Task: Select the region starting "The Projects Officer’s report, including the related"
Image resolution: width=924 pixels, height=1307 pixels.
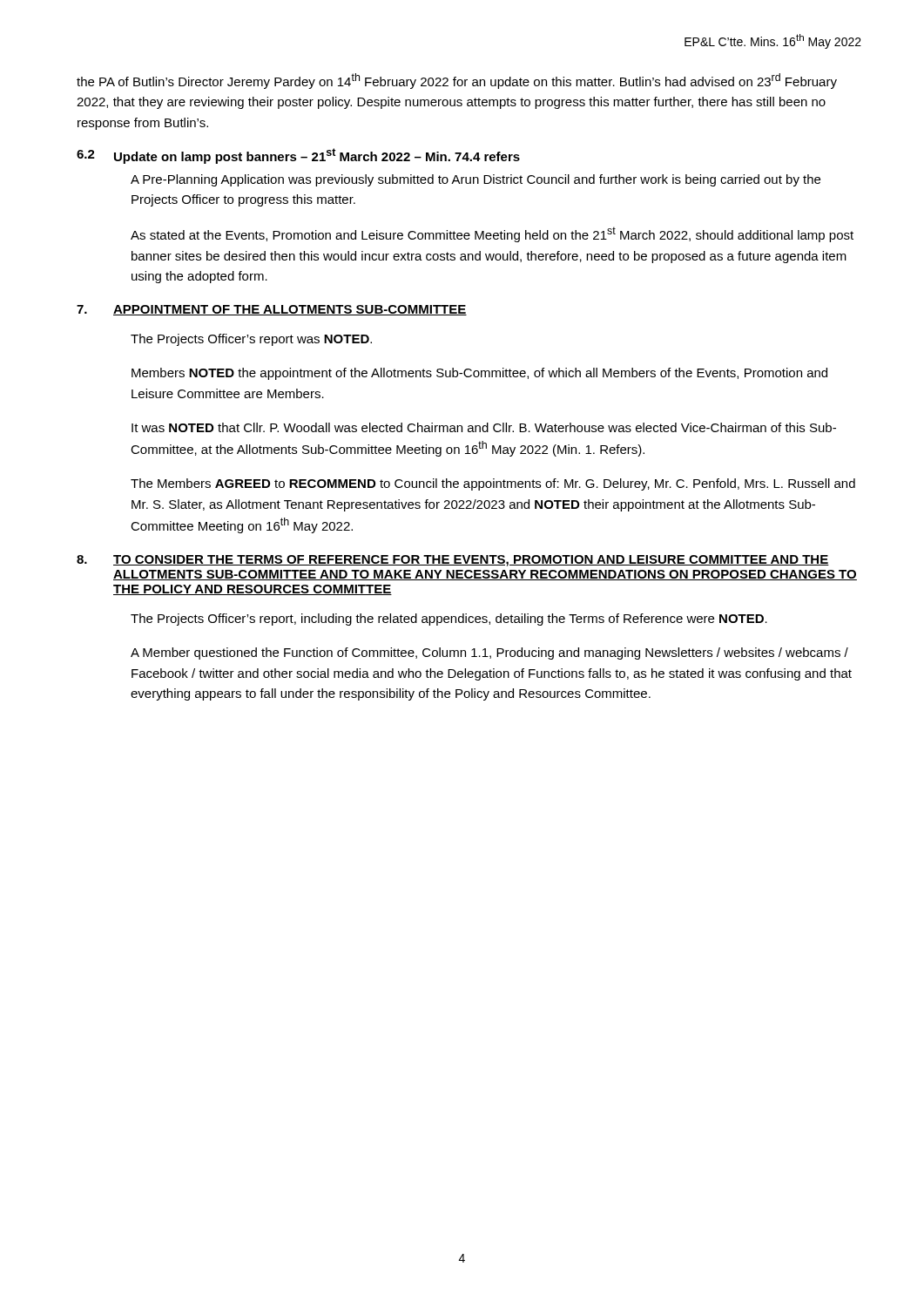Action: pyautogui.click(x=449, y=618)
